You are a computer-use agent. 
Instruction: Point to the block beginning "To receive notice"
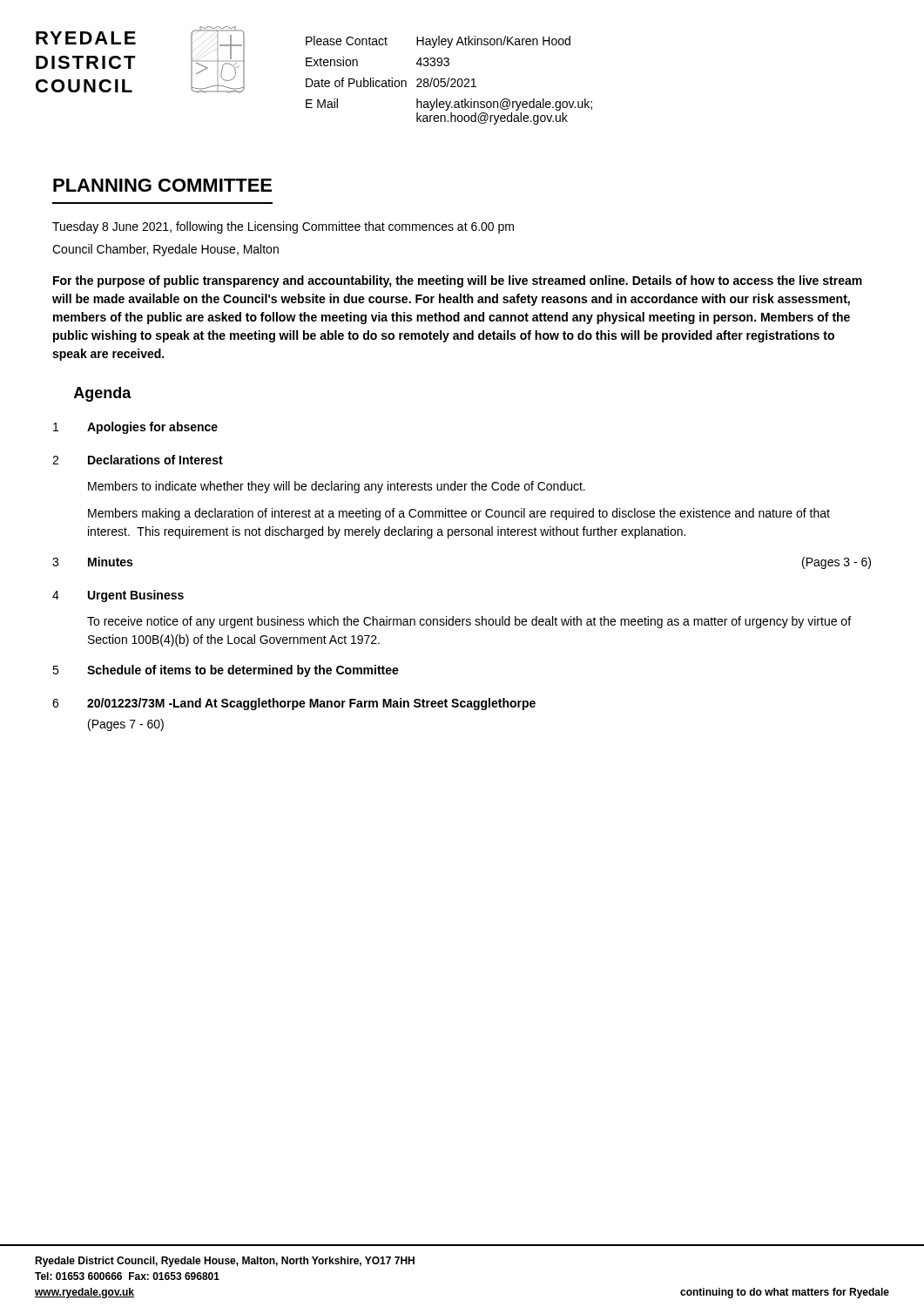click(469, 630)
